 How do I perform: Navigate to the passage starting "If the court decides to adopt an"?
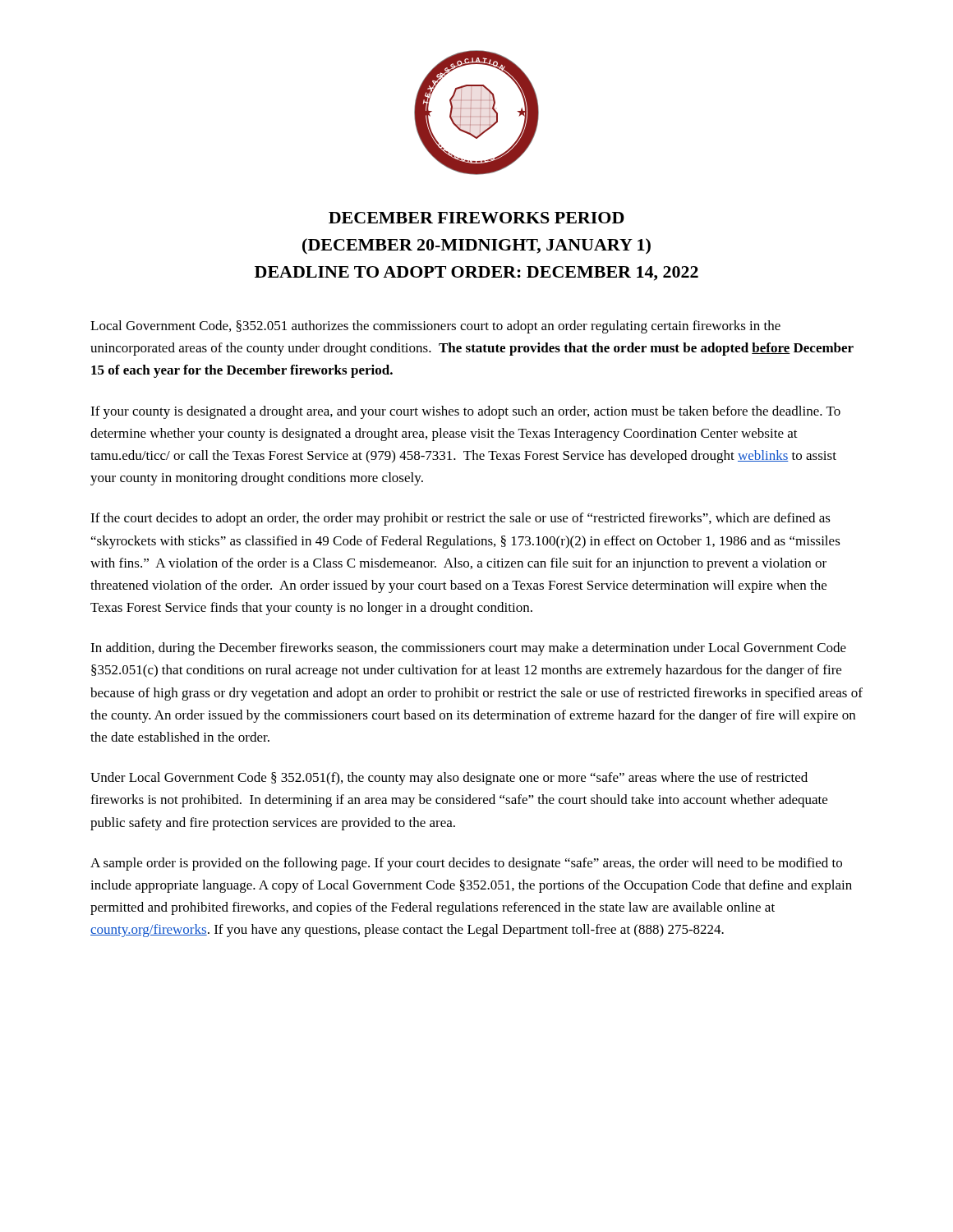click(465, 563)
